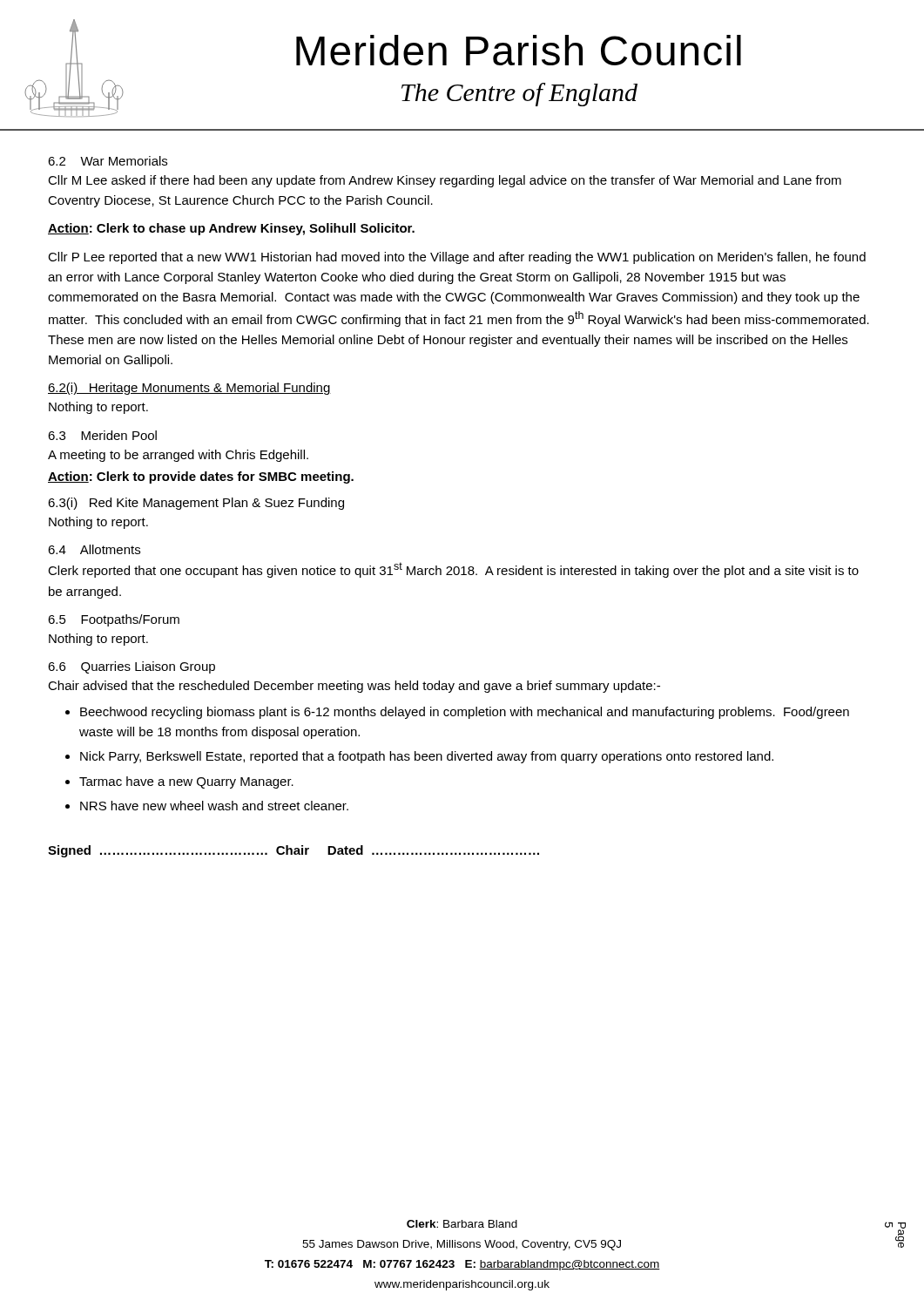Find the text block that says "Action: Clerk to chase"

tap(232, 227)
